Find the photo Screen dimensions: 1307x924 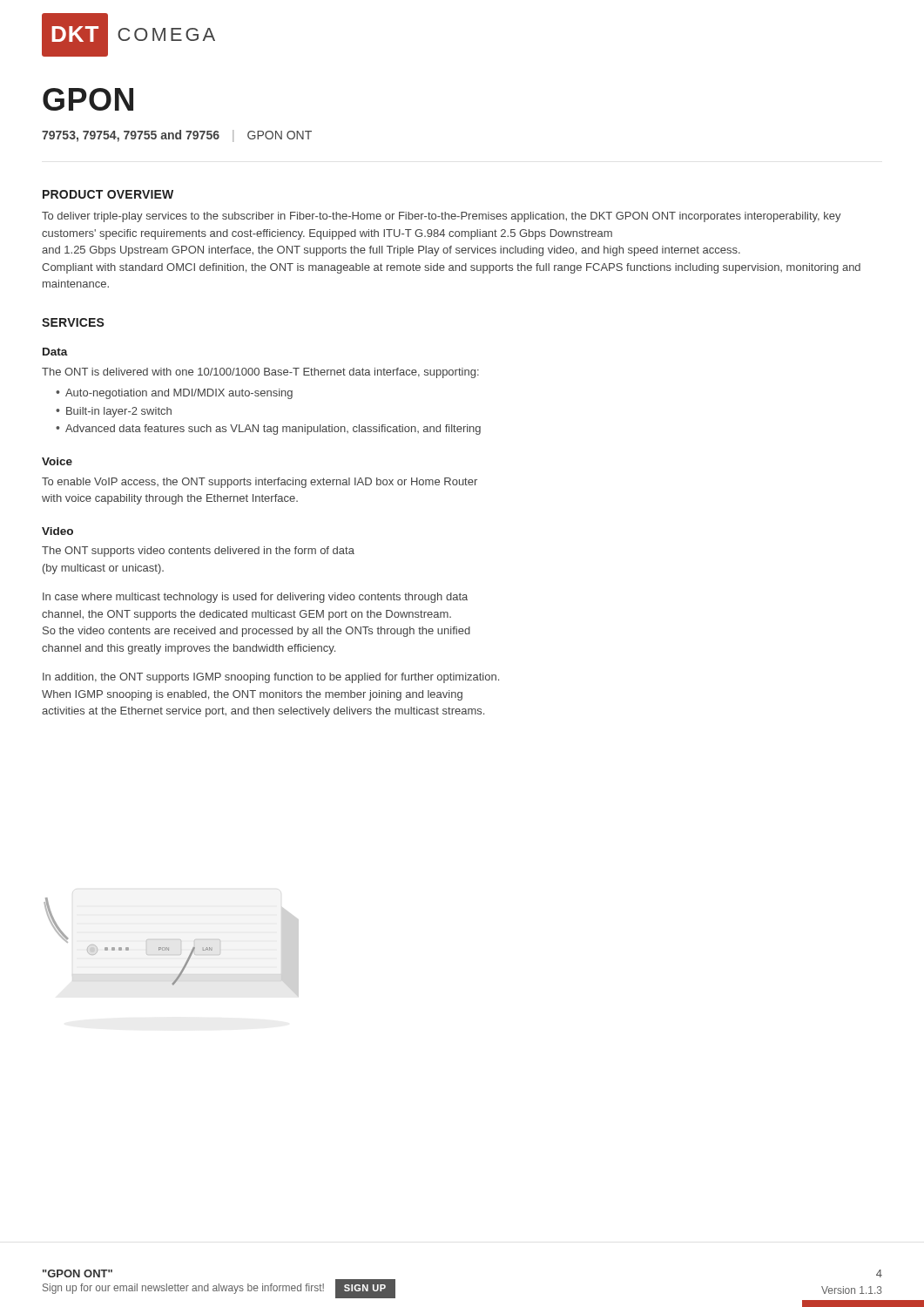coord(177,939)
